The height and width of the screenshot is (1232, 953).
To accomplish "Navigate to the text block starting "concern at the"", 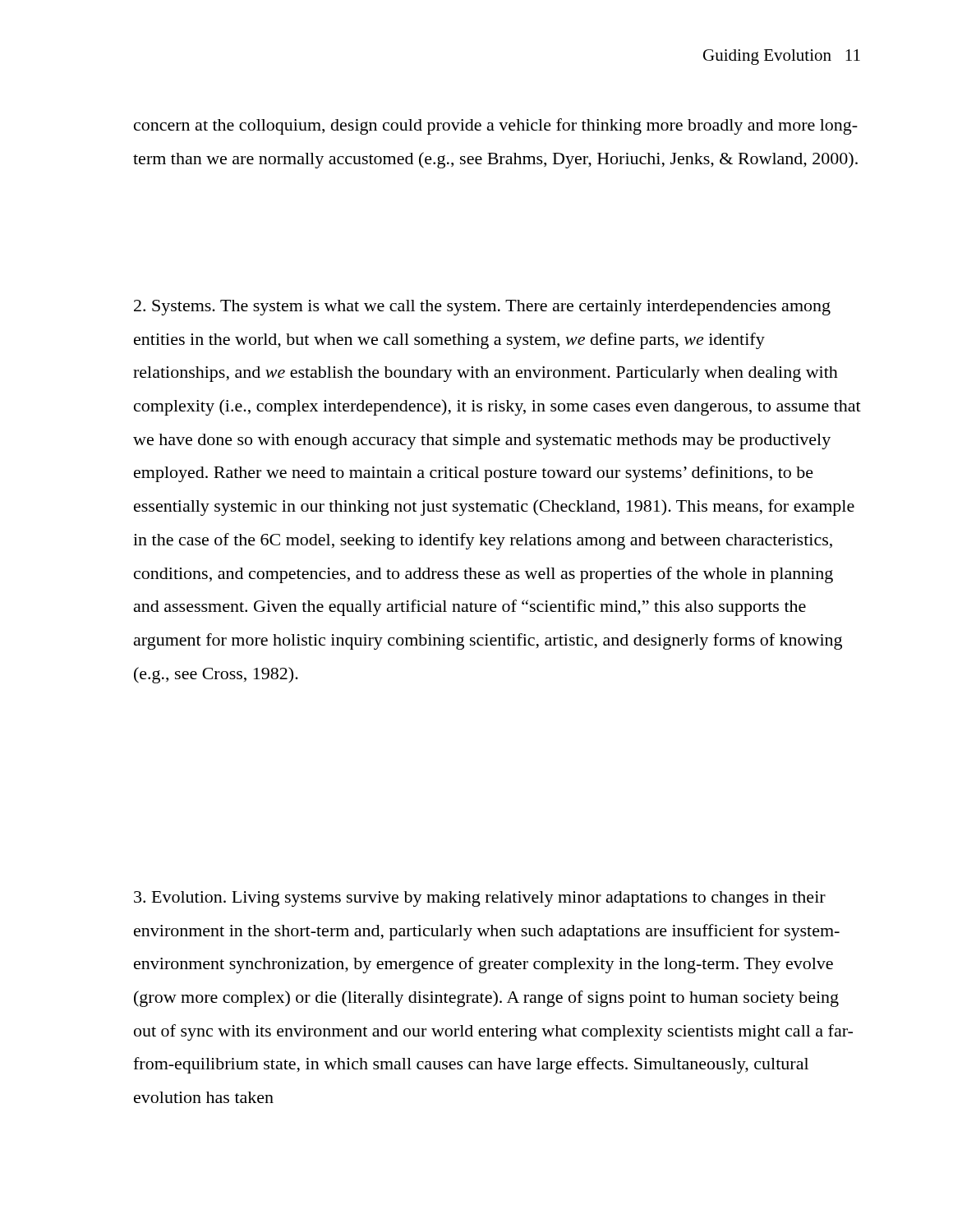I will 497,142.
